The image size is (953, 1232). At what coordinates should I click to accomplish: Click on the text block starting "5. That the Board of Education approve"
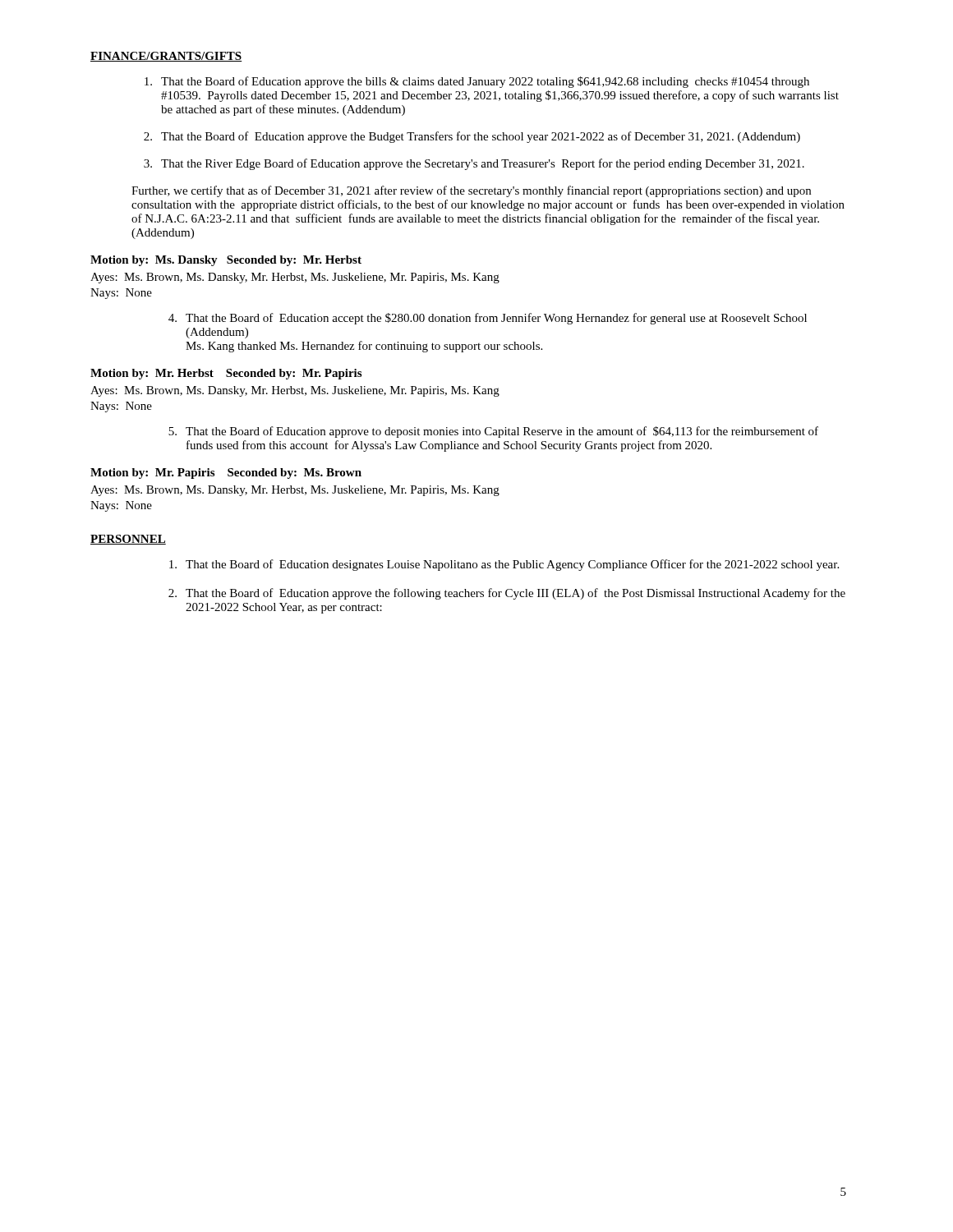click(x=497, y=439)
